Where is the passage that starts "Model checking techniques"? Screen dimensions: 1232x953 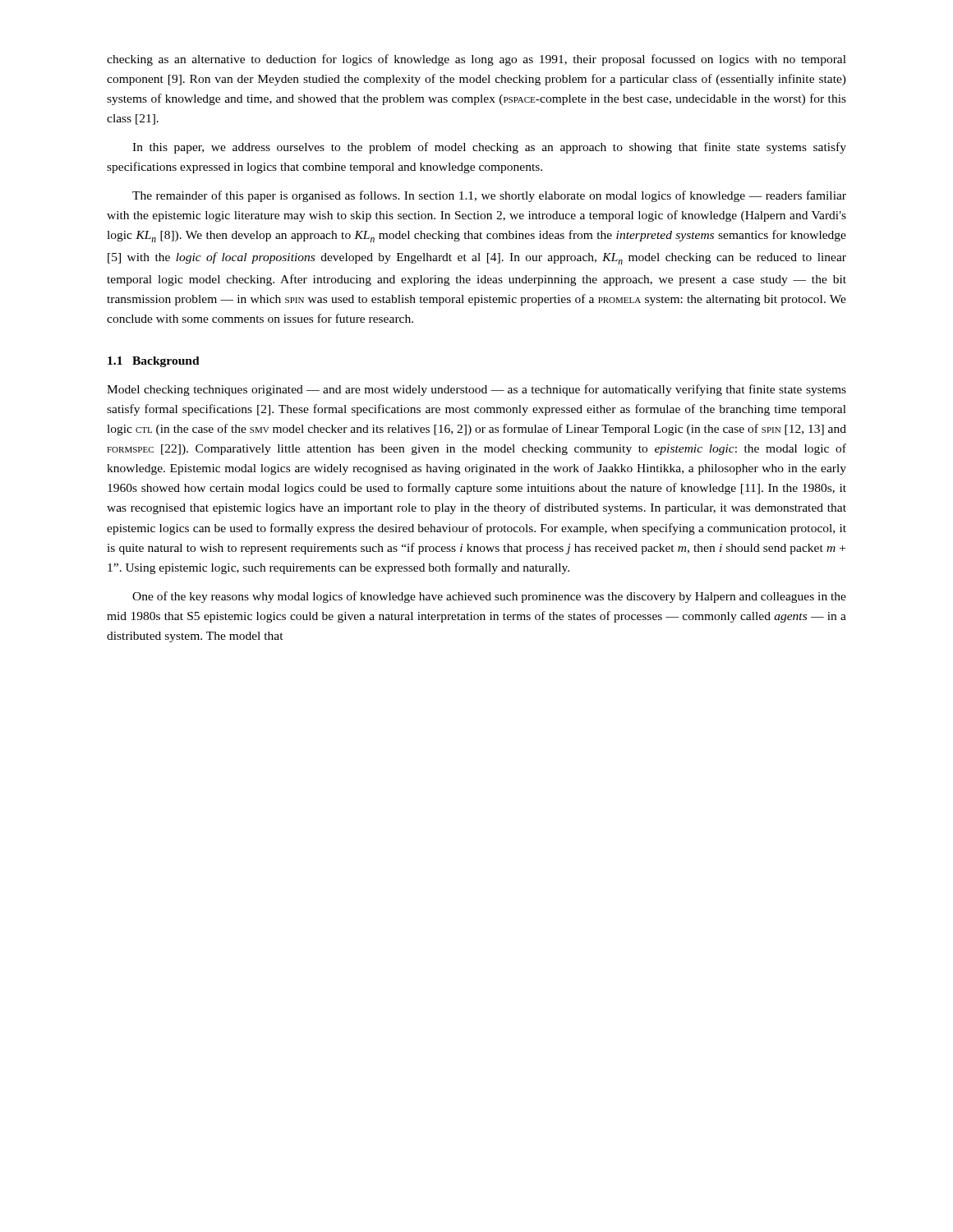[x=476, y=478]
